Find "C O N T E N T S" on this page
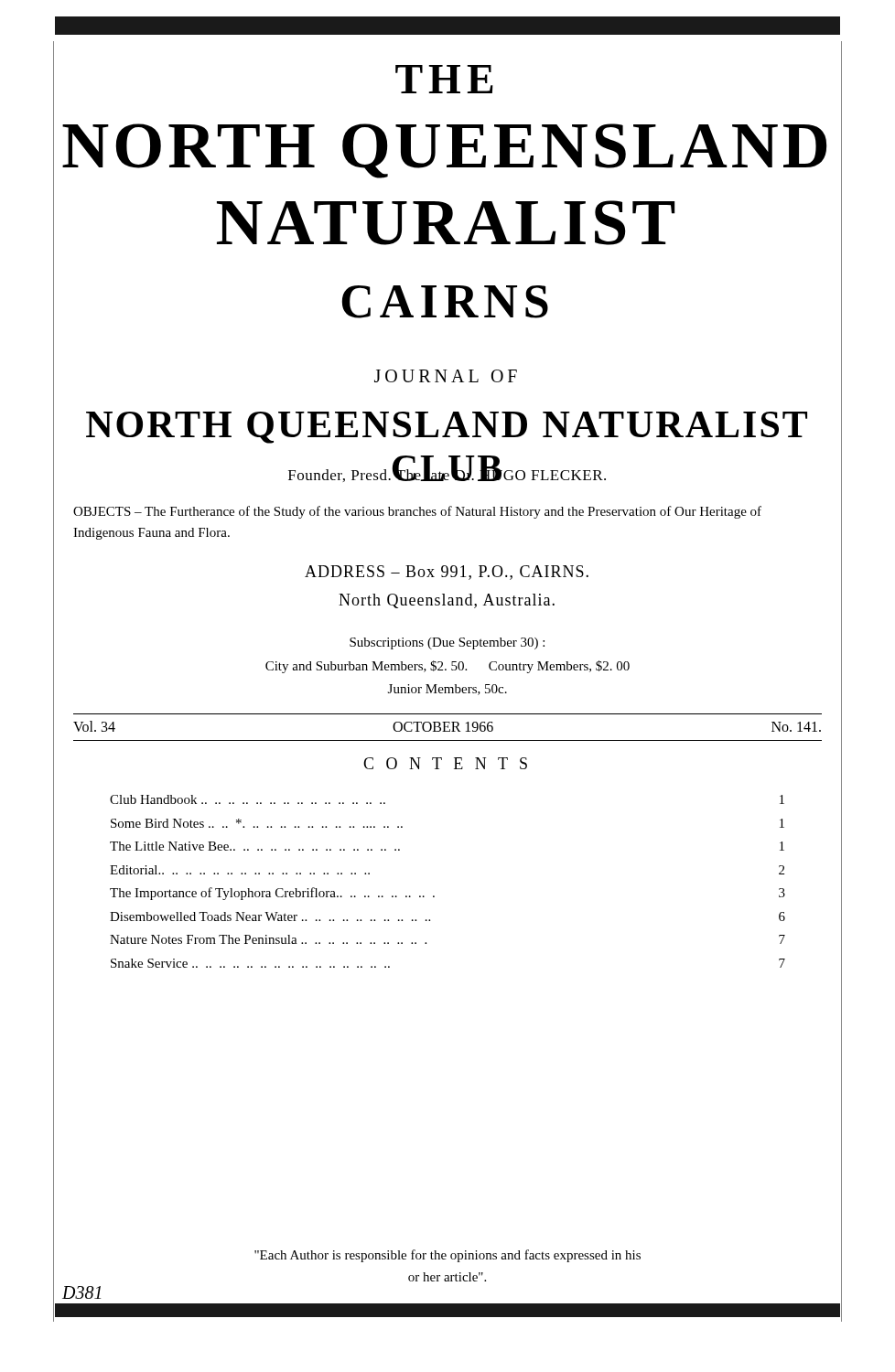 (x=448, y=764)
